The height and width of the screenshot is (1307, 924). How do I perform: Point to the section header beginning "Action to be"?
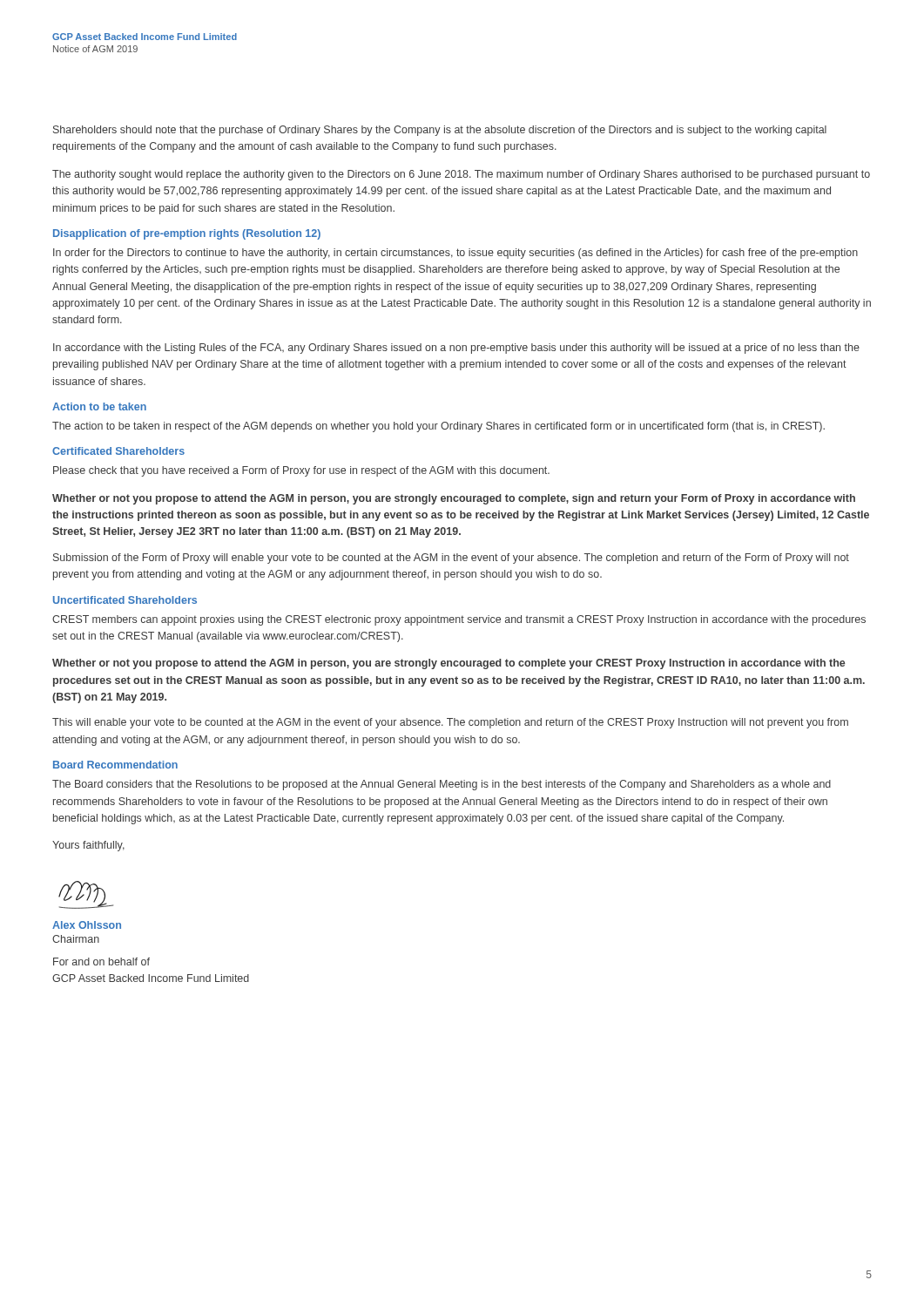(99, 407)
